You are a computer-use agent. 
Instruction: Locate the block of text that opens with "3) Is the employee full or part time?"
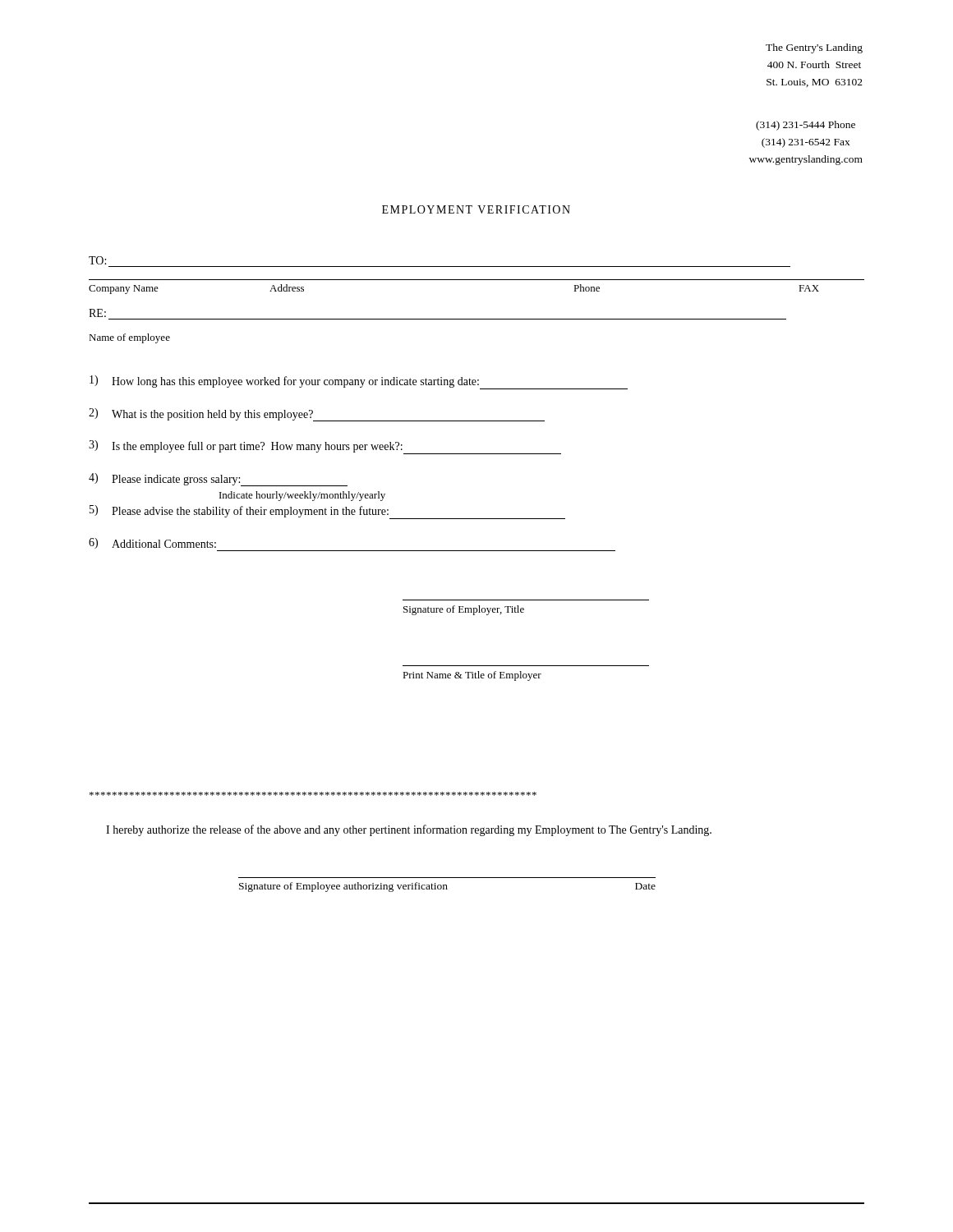476,447
